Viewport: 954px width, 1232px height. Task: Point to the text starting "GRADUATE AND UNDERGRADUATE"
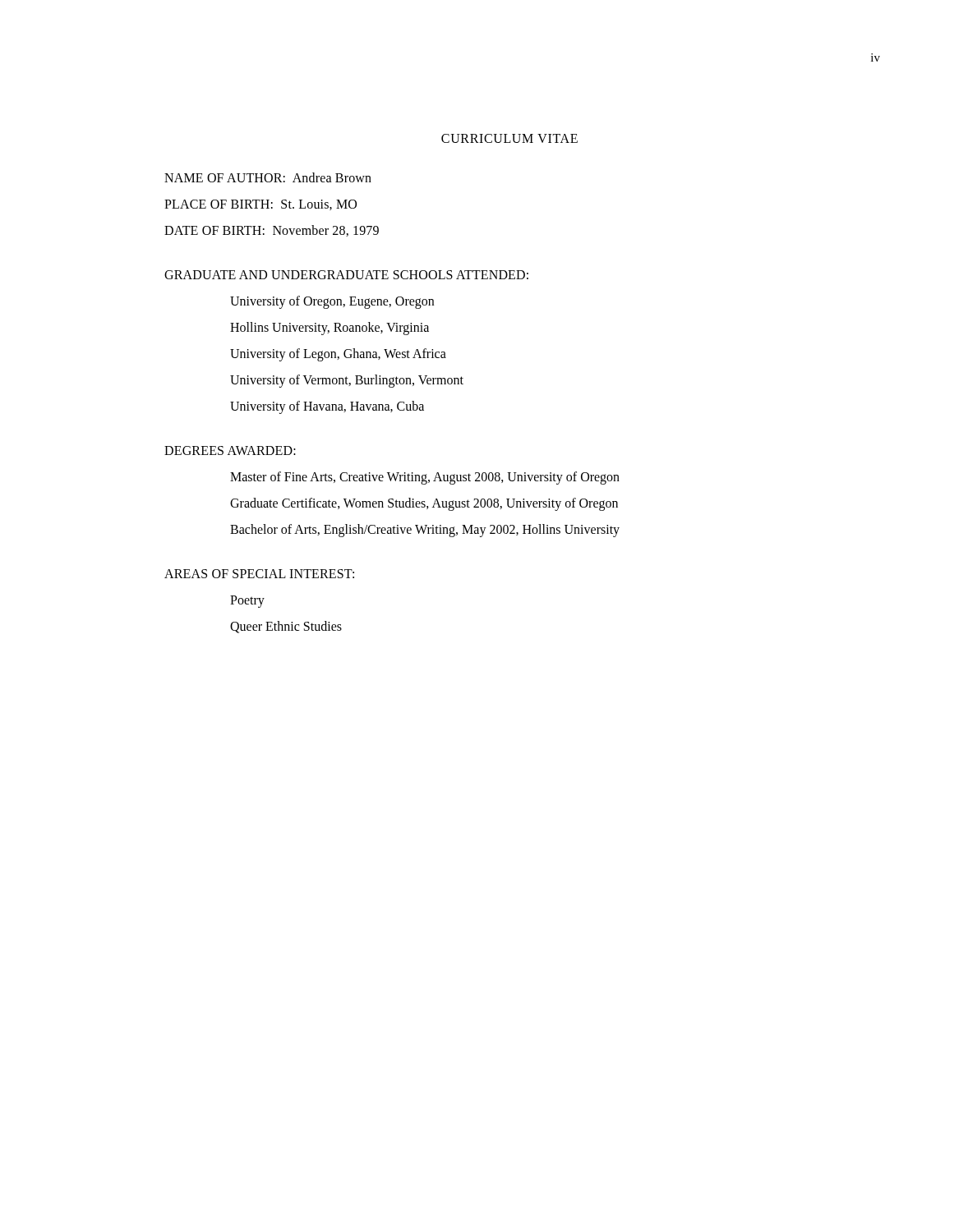tap(347, 275)
